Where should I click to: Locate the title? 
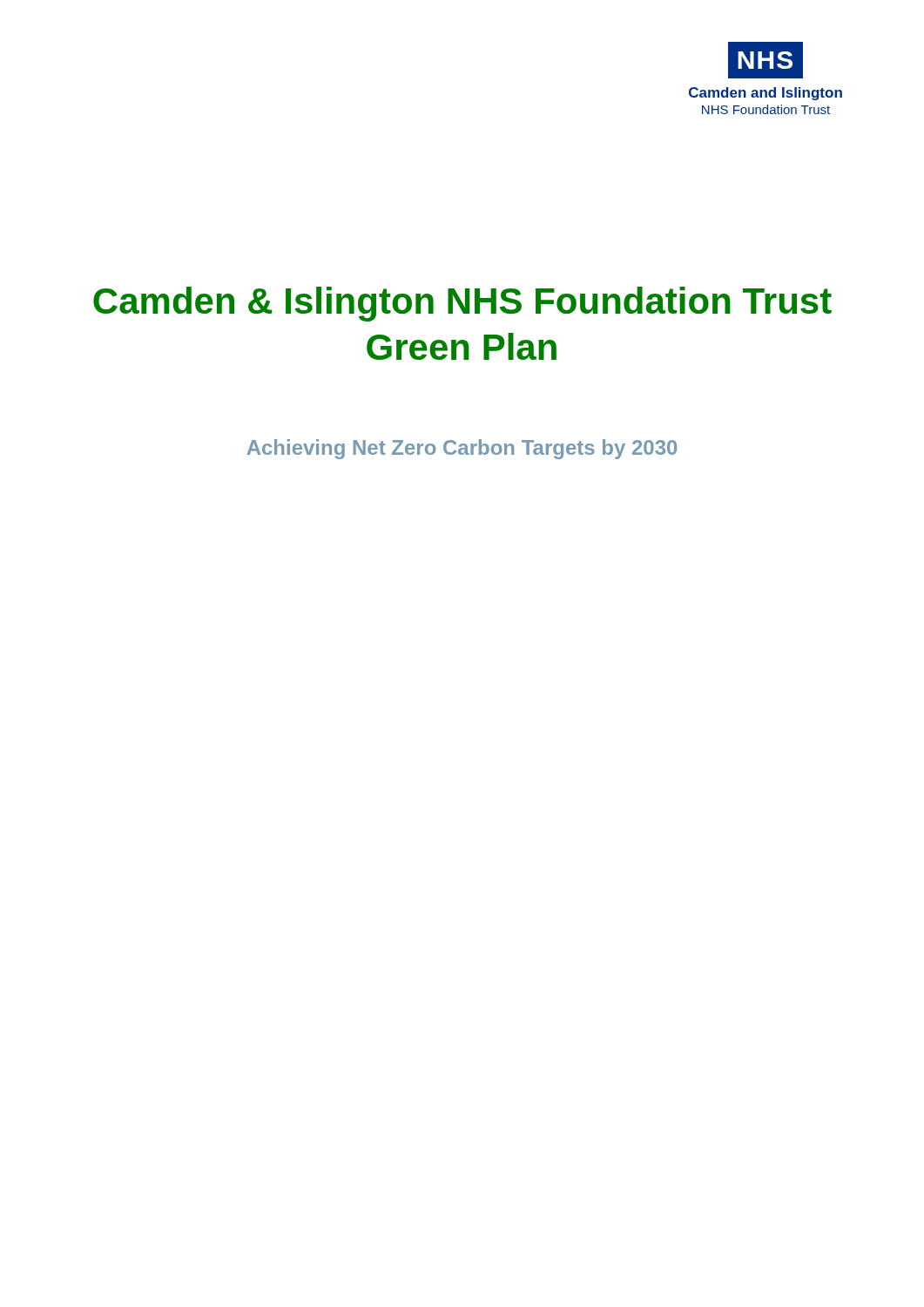point(462,325)
